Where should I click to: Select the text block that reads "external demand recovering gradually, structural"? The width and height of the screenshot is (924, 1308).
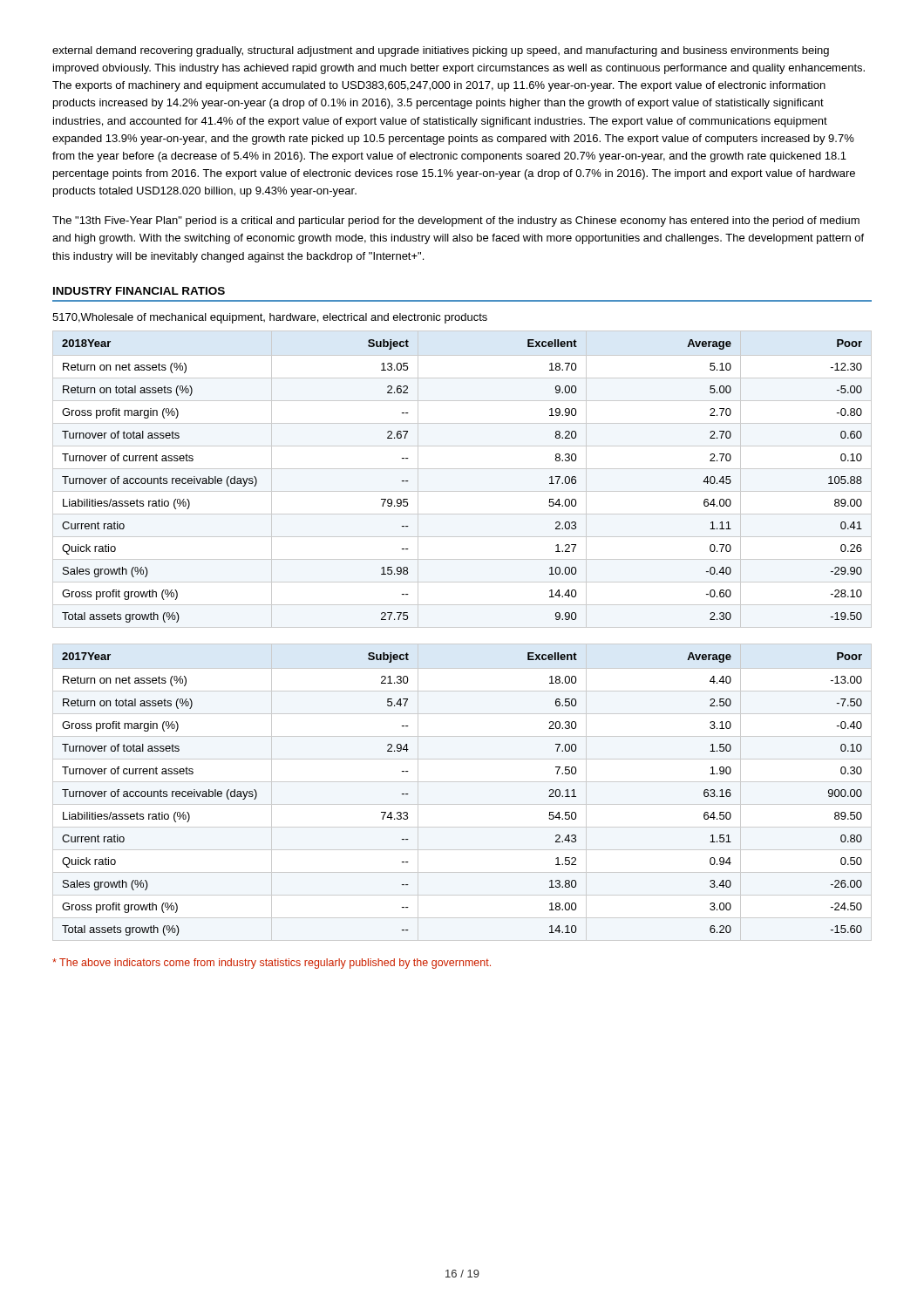tap(459, 120)
